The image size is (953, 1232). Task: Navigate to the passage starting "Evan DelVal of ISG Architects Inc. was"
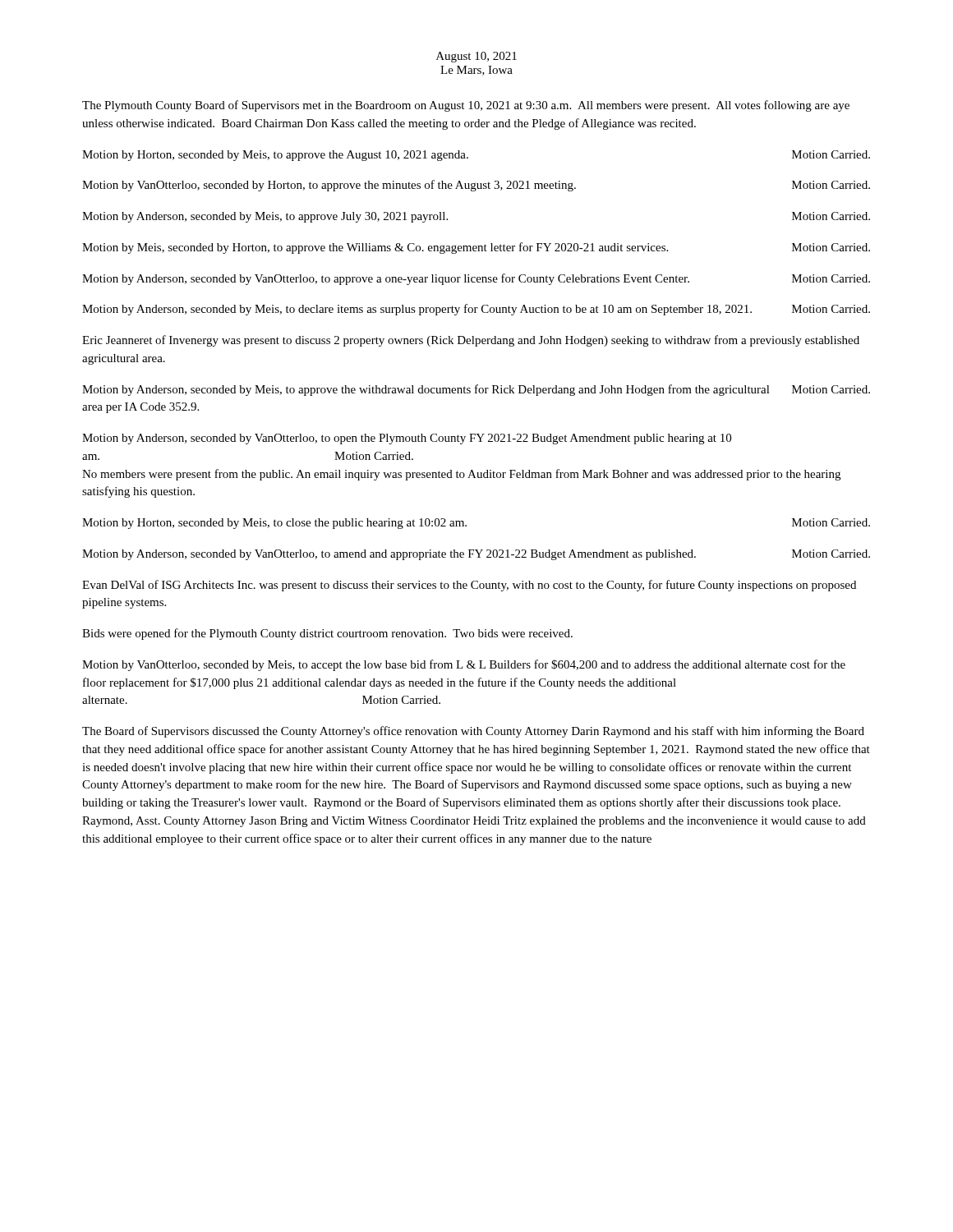click(469, 593)
